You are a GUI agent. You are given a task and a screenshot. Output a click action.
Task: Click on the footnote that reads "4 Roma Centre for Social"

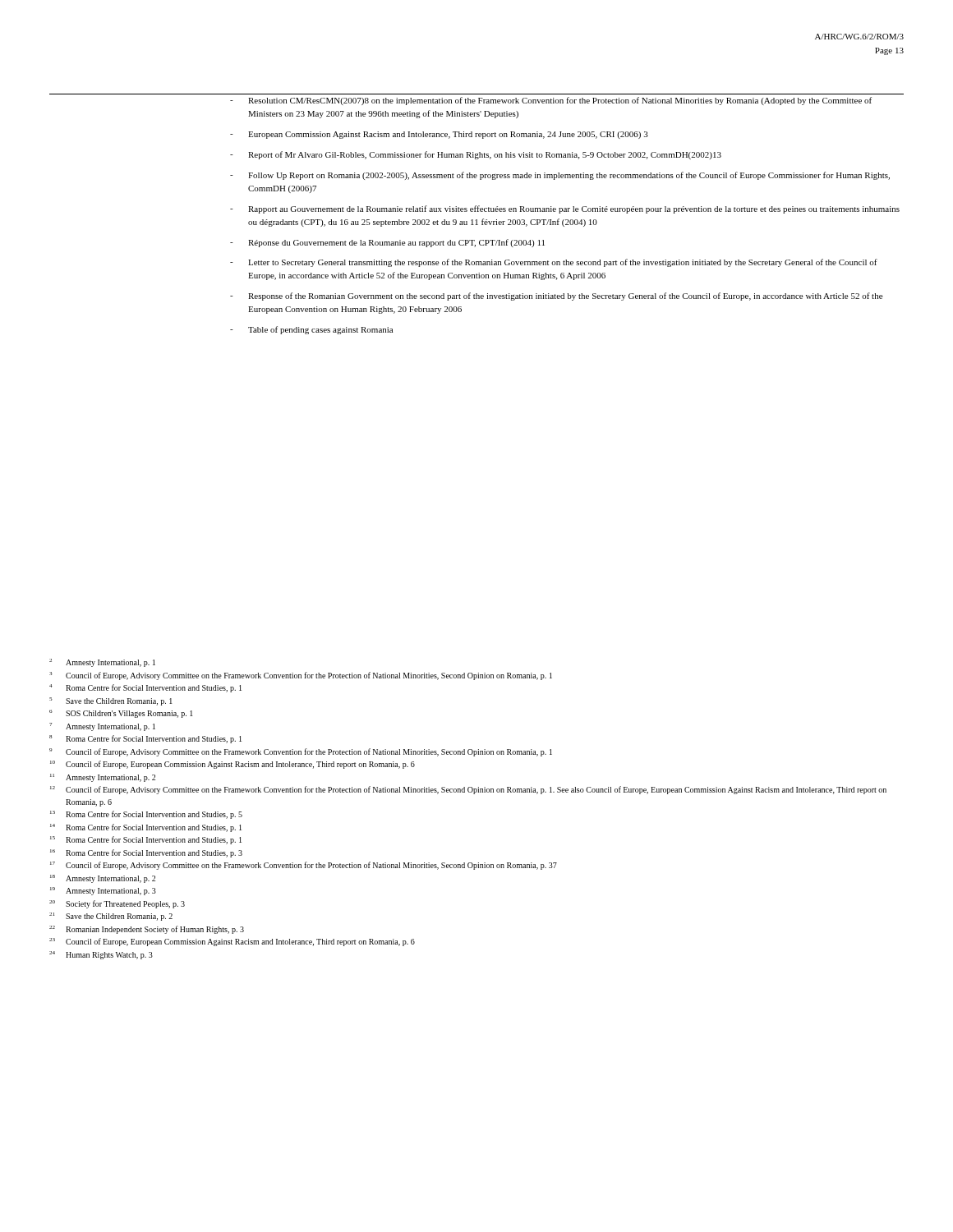(x=476, y=689)
